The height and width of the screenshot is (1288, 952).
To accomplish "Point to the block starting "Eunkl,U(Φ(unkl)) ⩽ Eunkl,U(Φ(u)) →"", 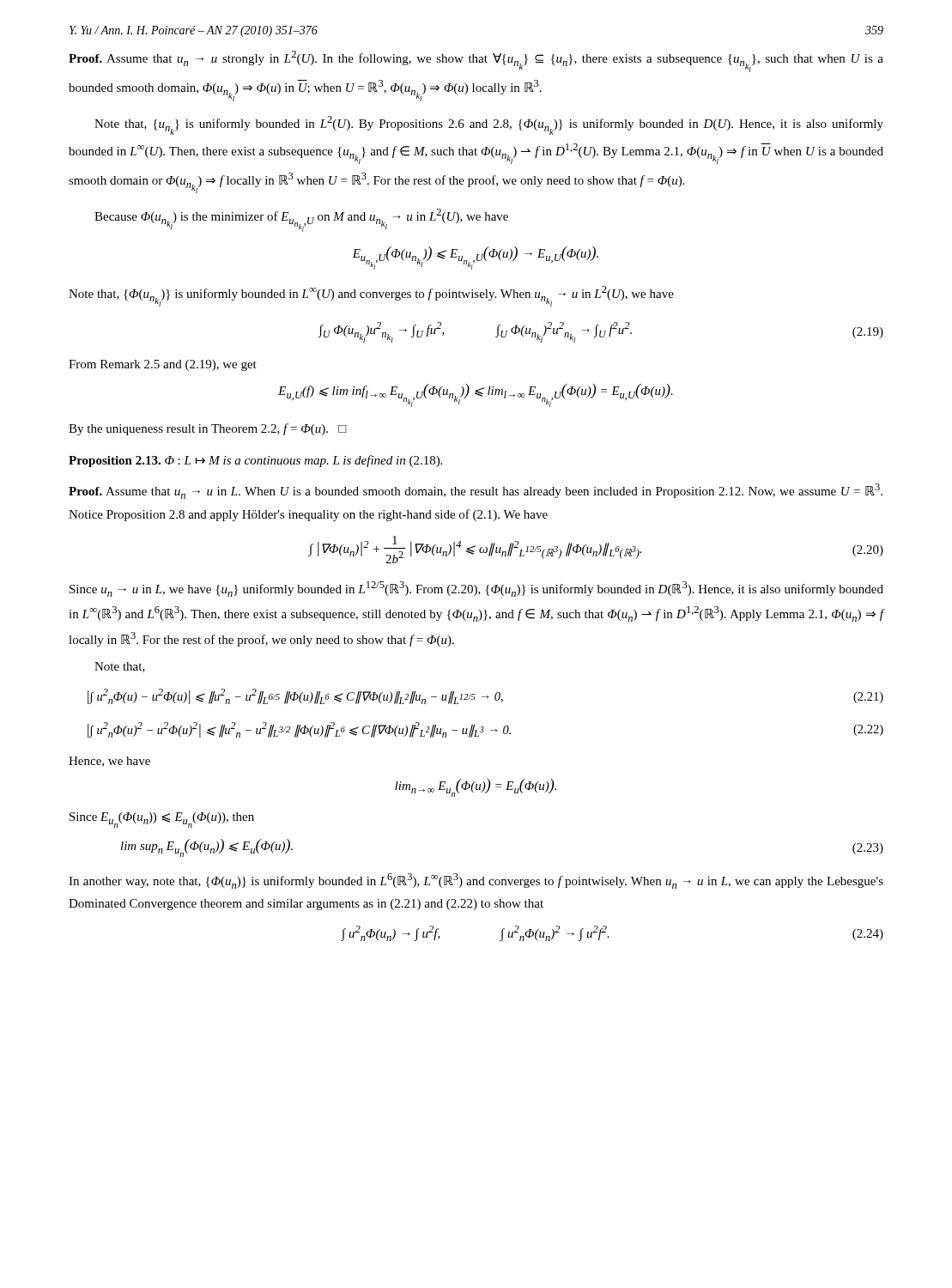I will click(x=476, y=258).
